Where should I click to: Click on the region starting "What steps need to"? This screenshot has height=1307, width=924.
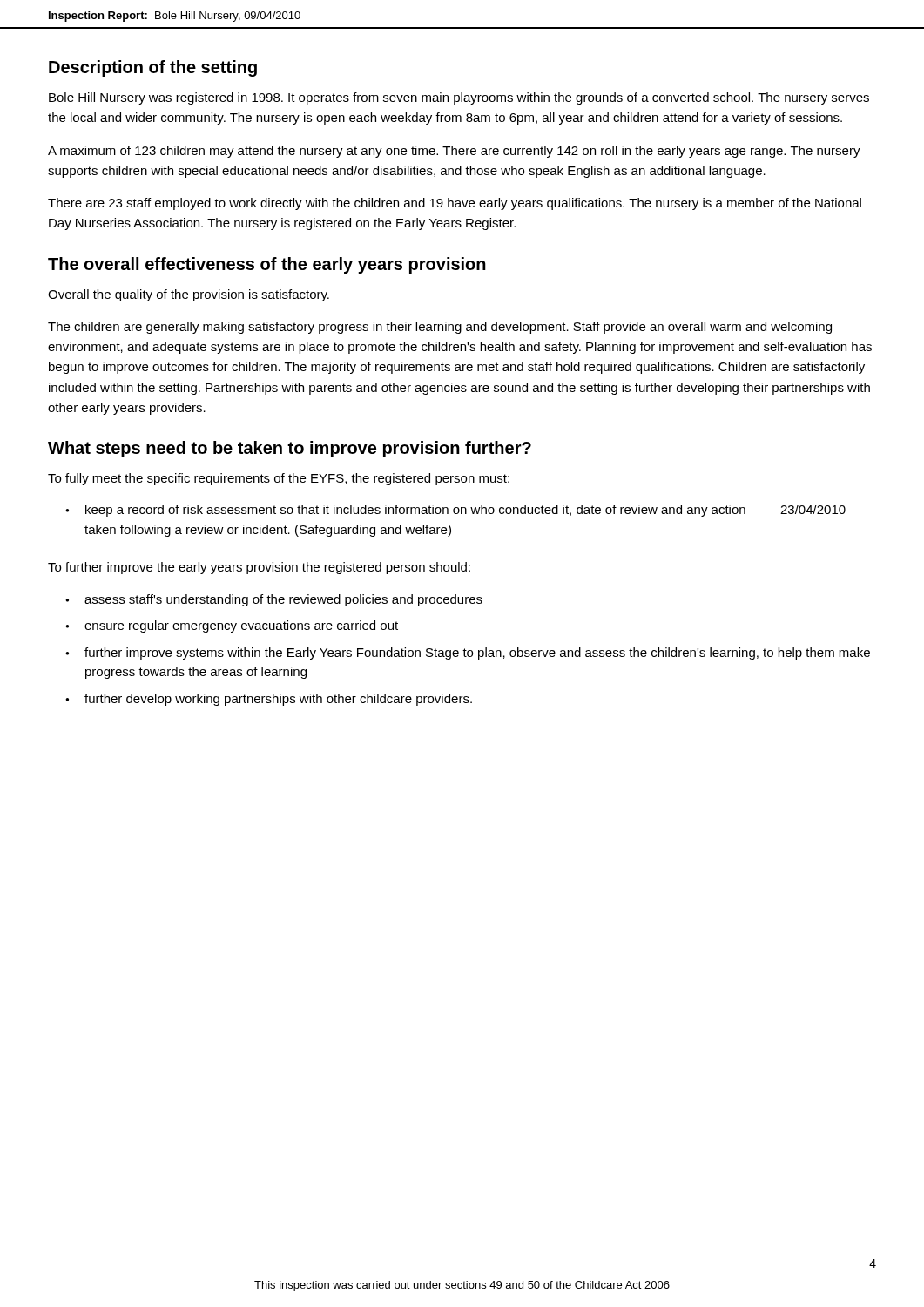290,448
